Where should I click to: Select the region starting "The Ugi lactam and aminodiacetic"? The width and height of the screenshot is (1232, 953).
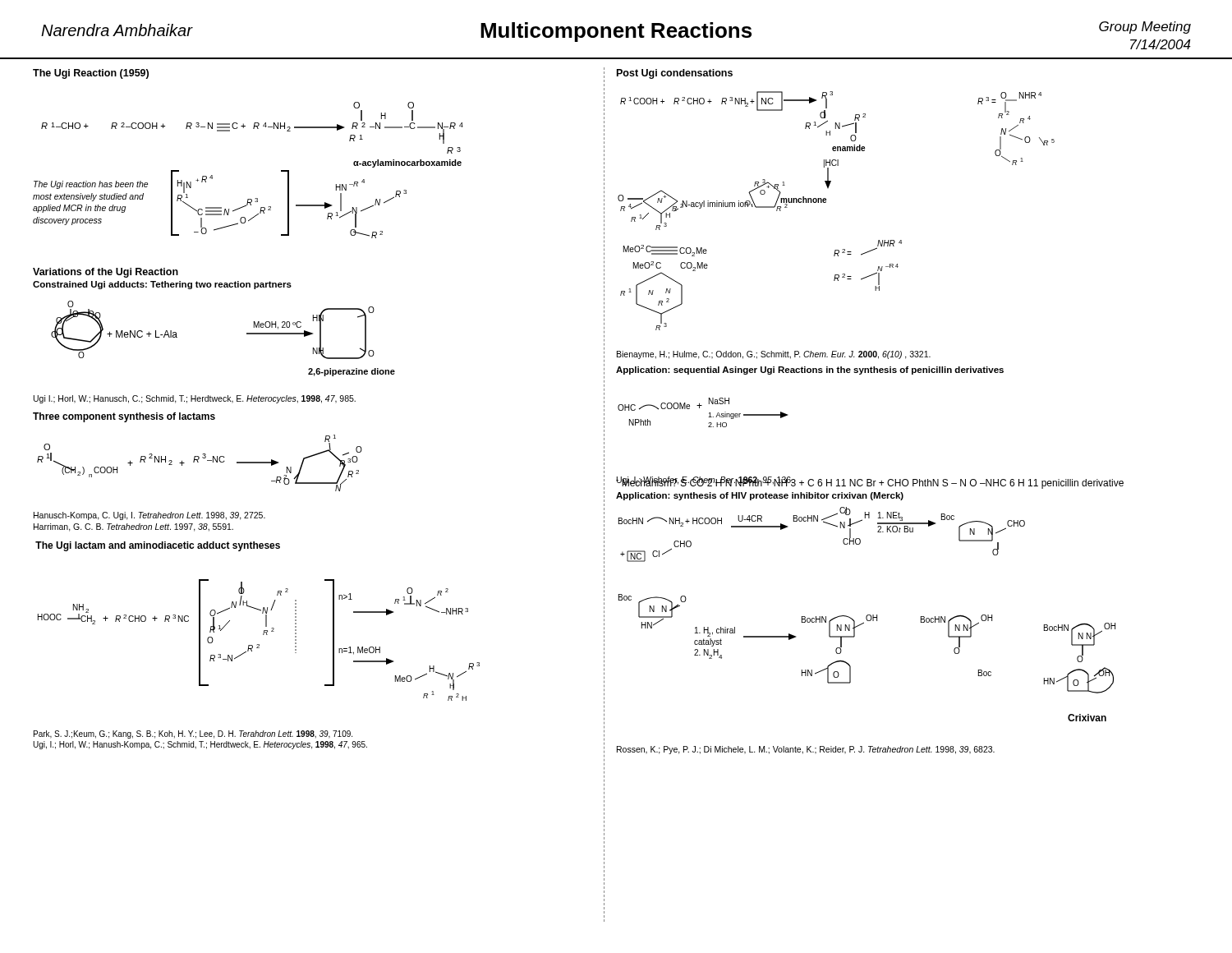pyautogui.click(x=157, y=545)
